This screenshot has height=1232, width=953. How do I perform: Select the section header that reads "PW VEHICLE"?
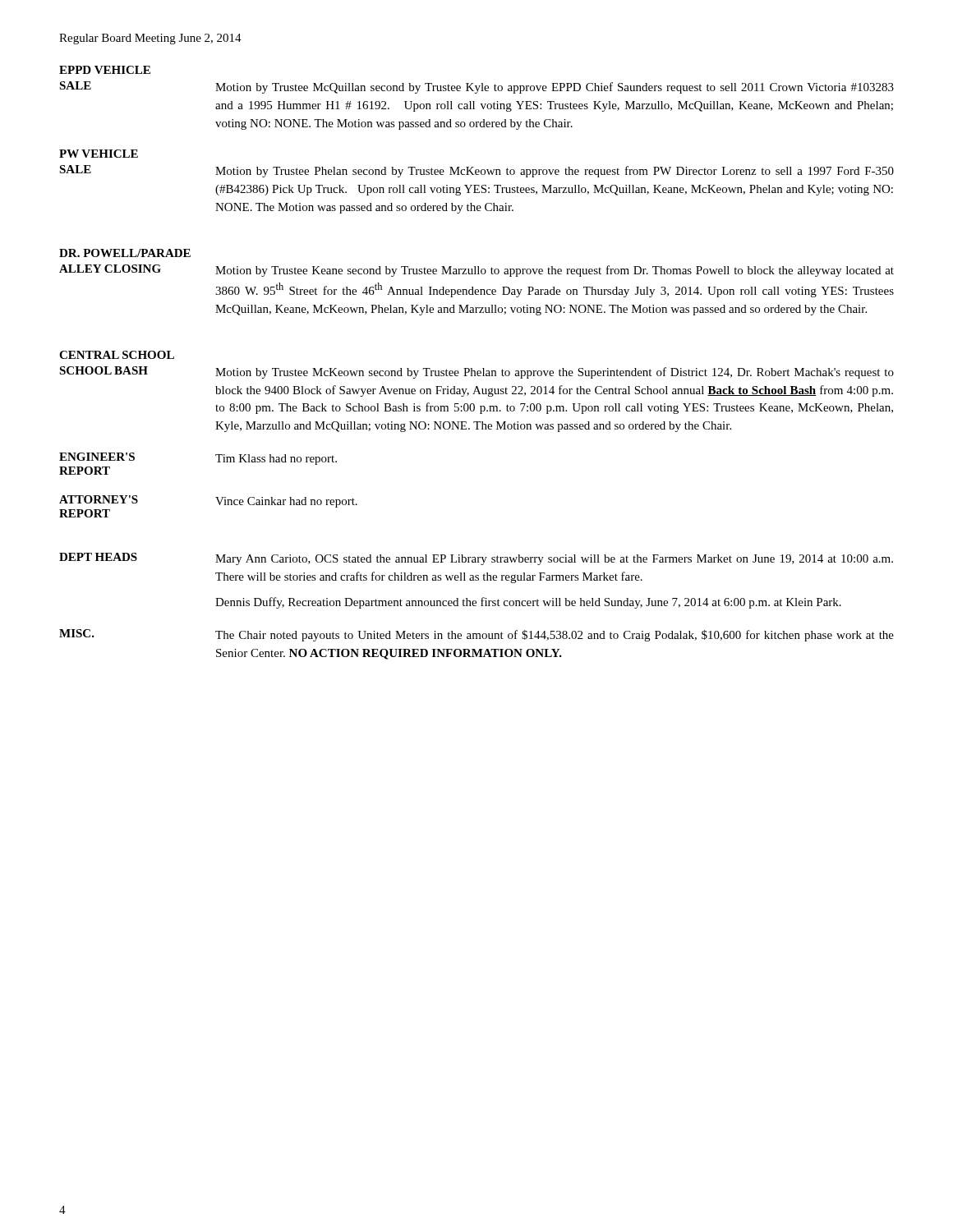coord(99,154)
